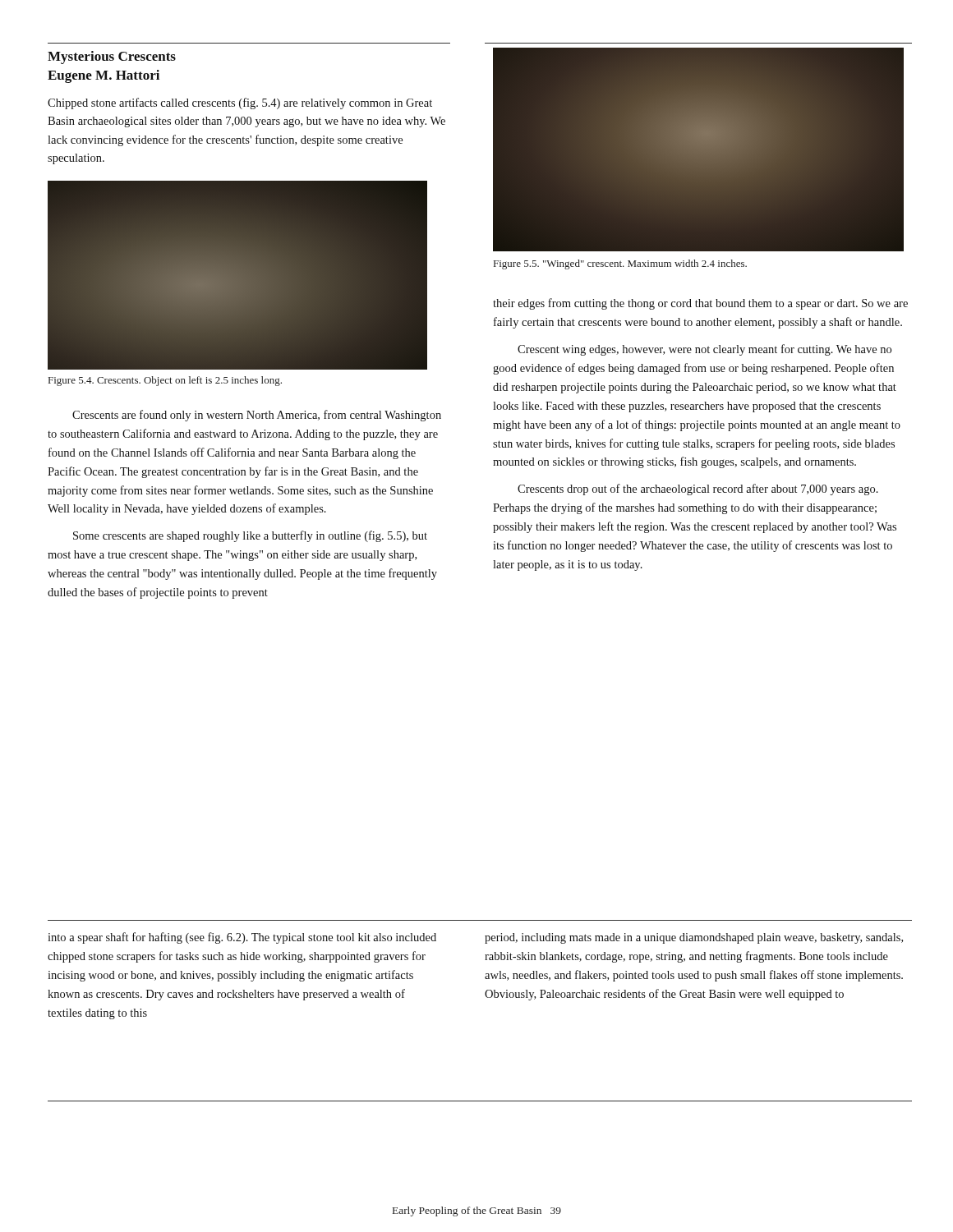This screenshot has width=953, height=1232.
Task: Select the text block that says "period, including mats made in a unique diamond­shaped"
Action: point(698,966)
